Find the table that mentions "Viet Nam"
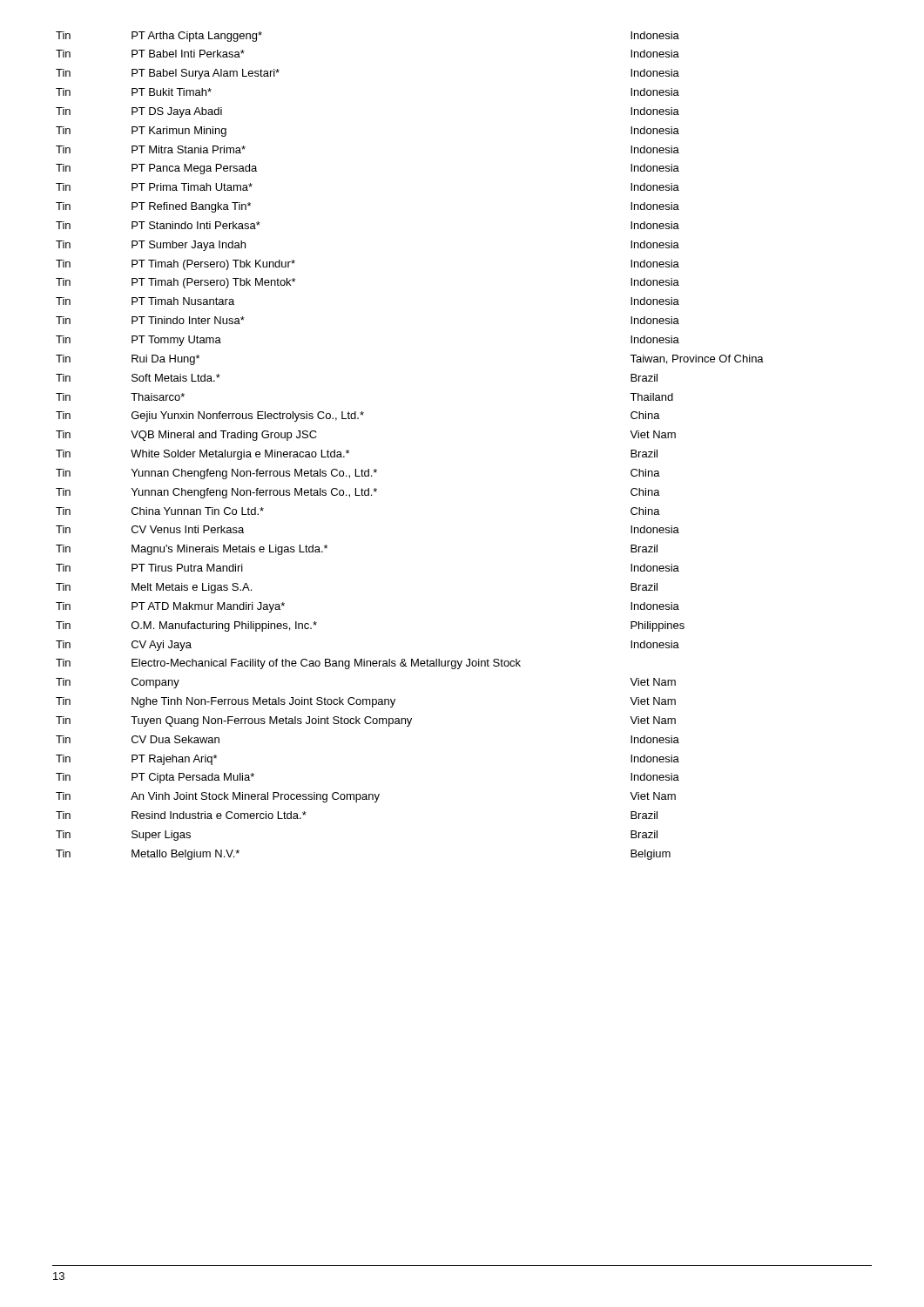 (x=462, y=445)
